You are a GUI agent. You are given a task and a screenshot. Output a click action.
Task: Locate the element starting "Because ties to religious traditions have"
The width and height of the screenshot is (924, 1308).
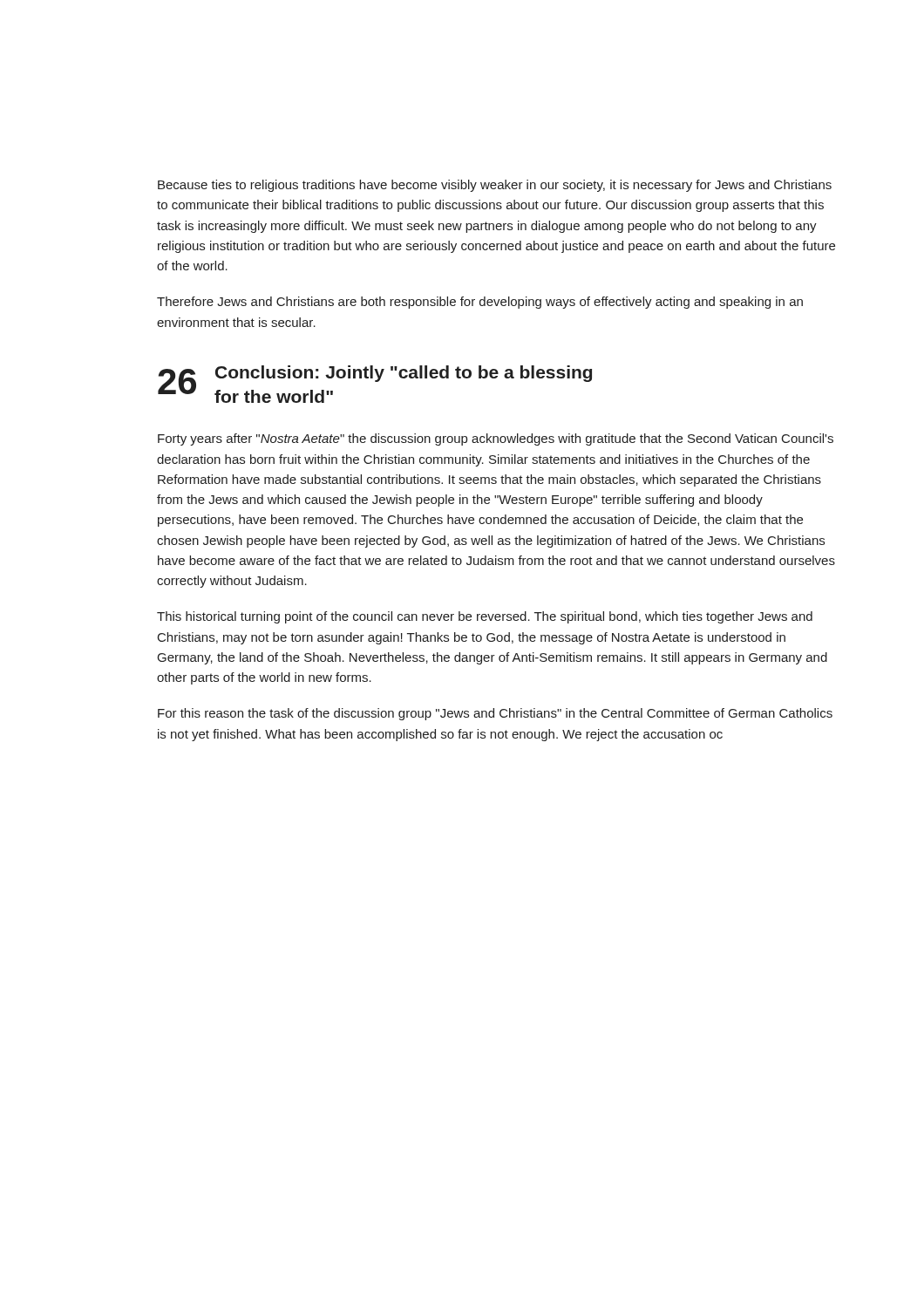coord(496,225)
